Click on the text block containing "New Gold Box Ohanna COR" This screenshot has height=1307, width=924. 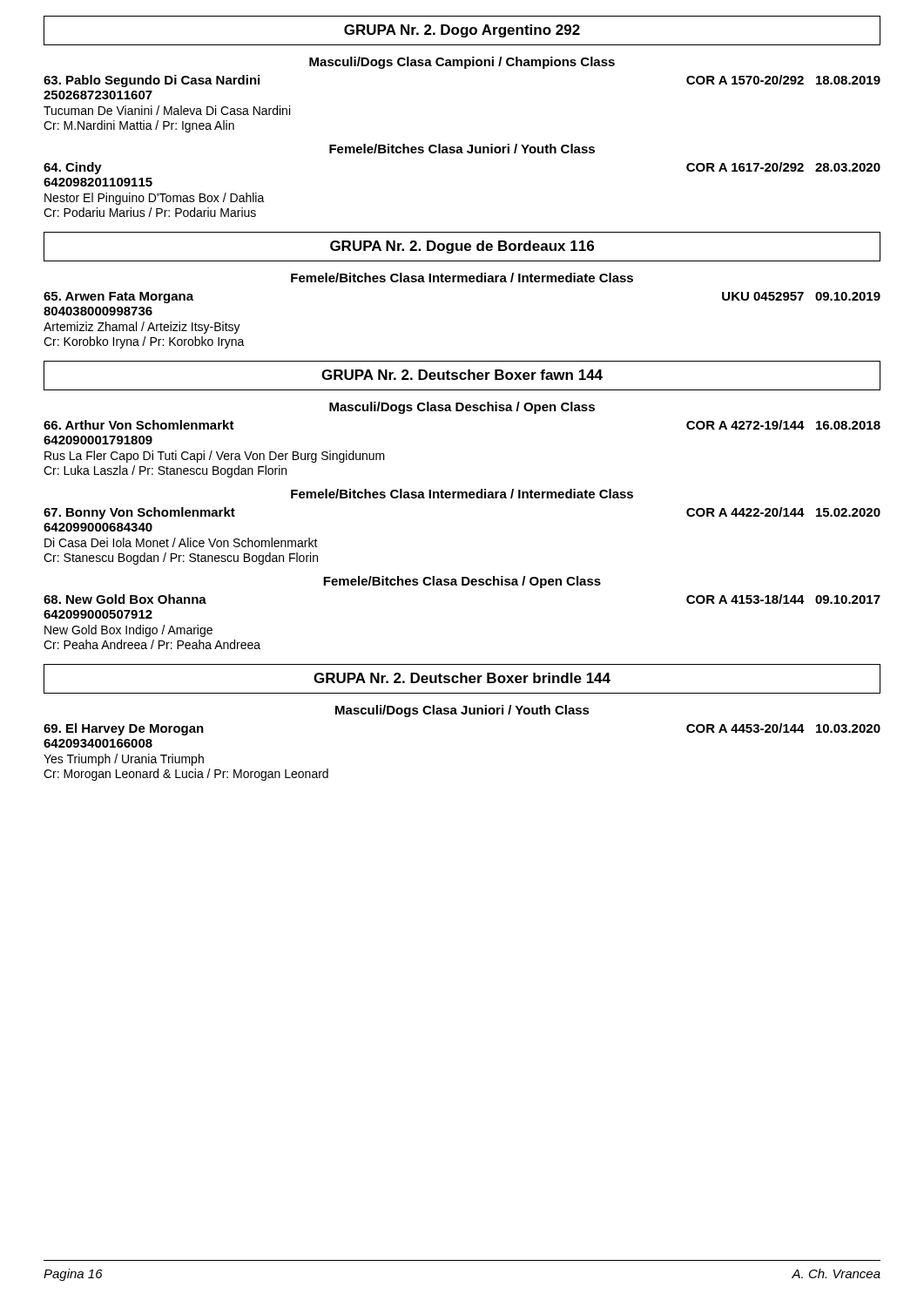coord(121,598)
